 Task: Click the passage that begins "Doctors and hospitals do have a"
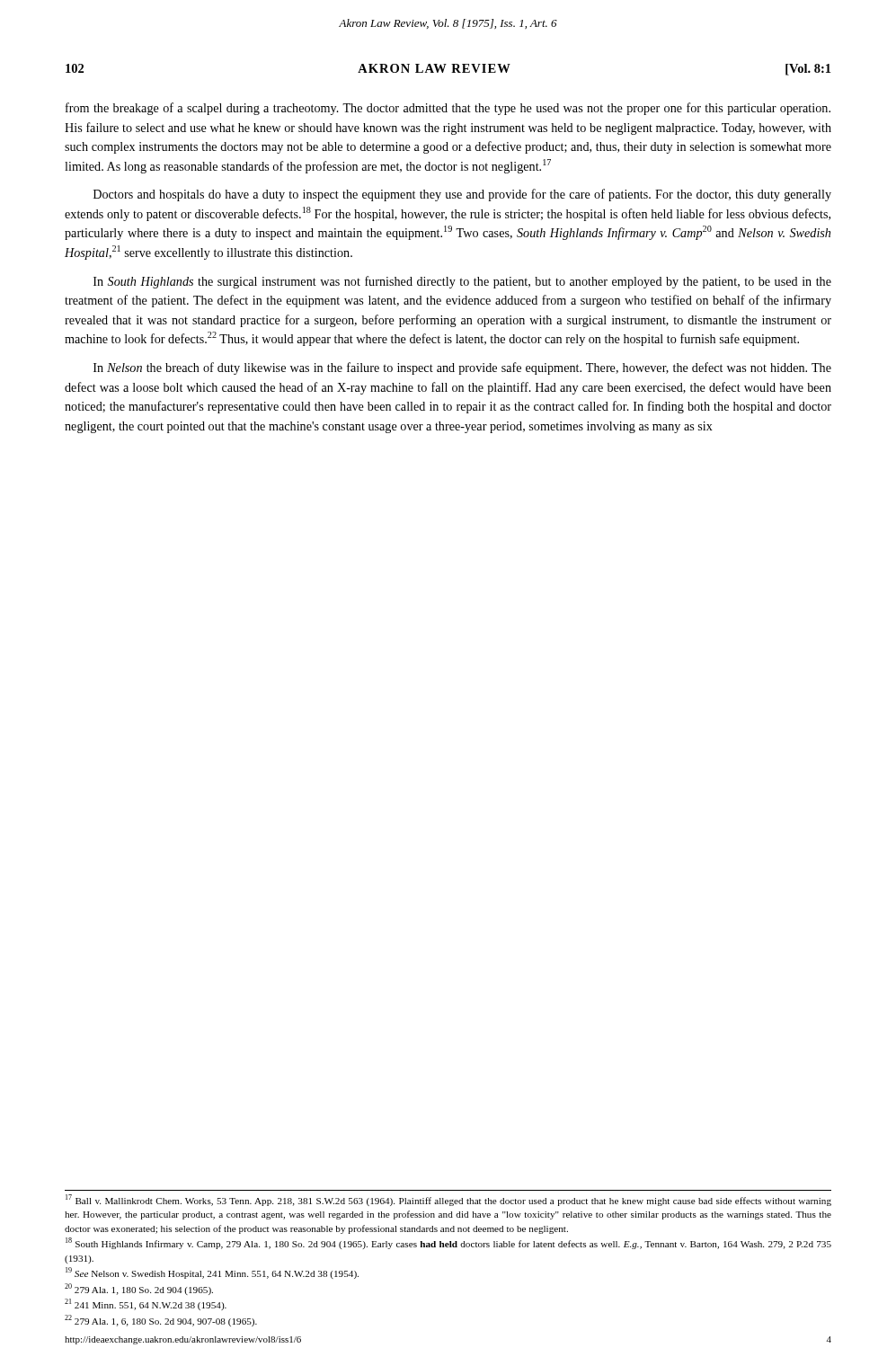[448, 223]
